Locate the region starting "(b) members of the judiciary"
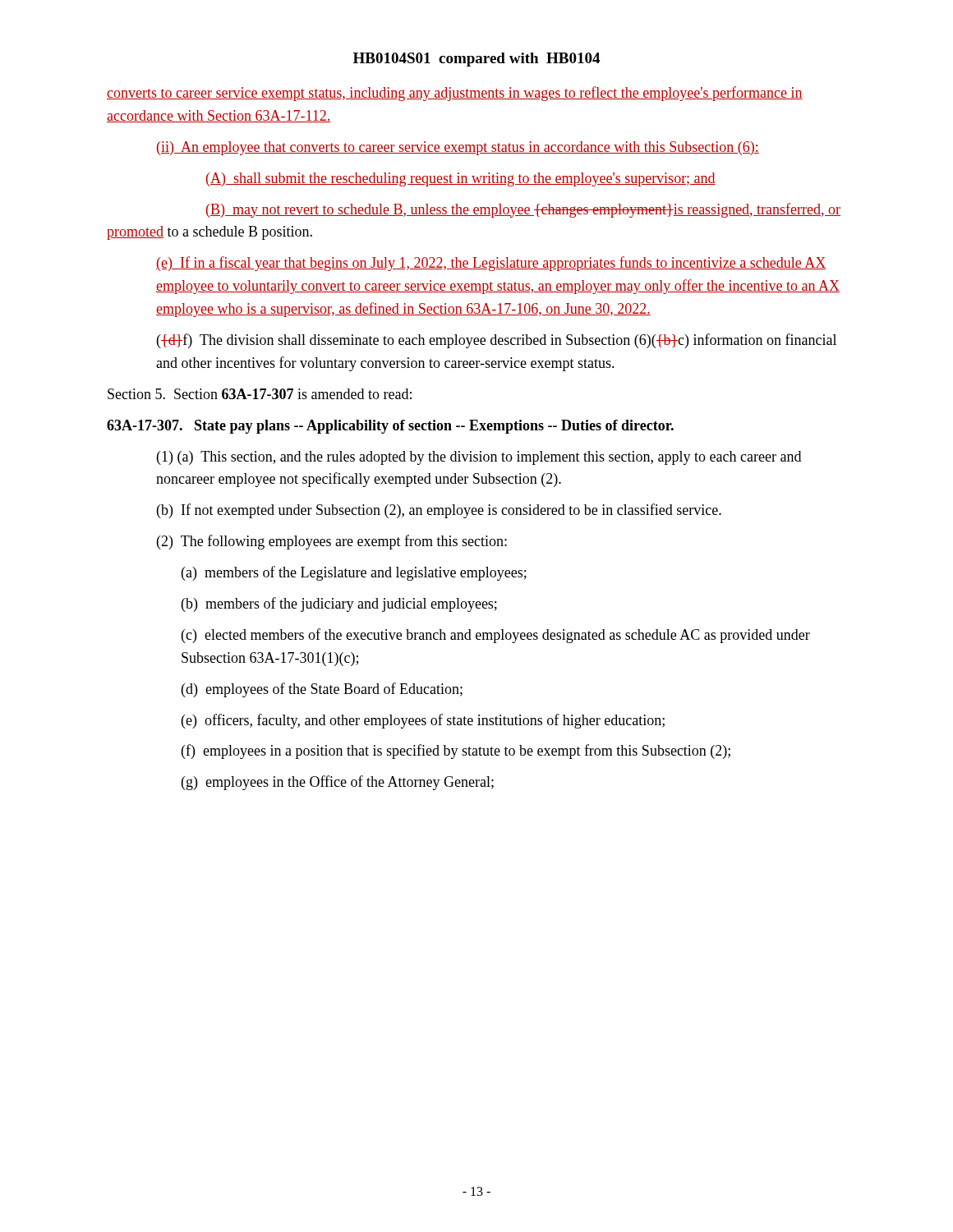The height and width of the screenshot is (1232, 953). coord(339,604)
